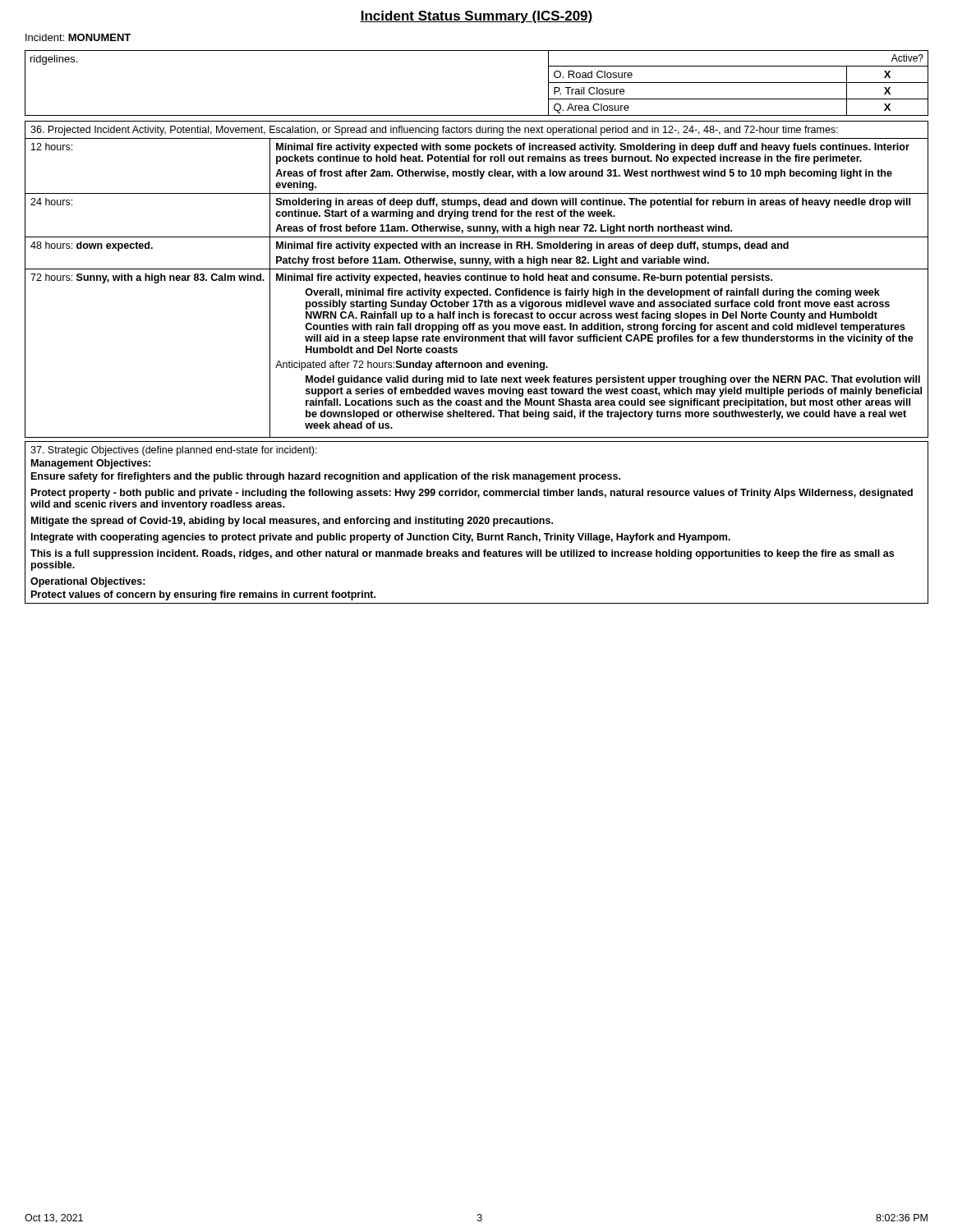Select the table that reads "37. Strategic Objectives"
The width and height of the screenshot is (953, 1232).
(x=476, y=522)
